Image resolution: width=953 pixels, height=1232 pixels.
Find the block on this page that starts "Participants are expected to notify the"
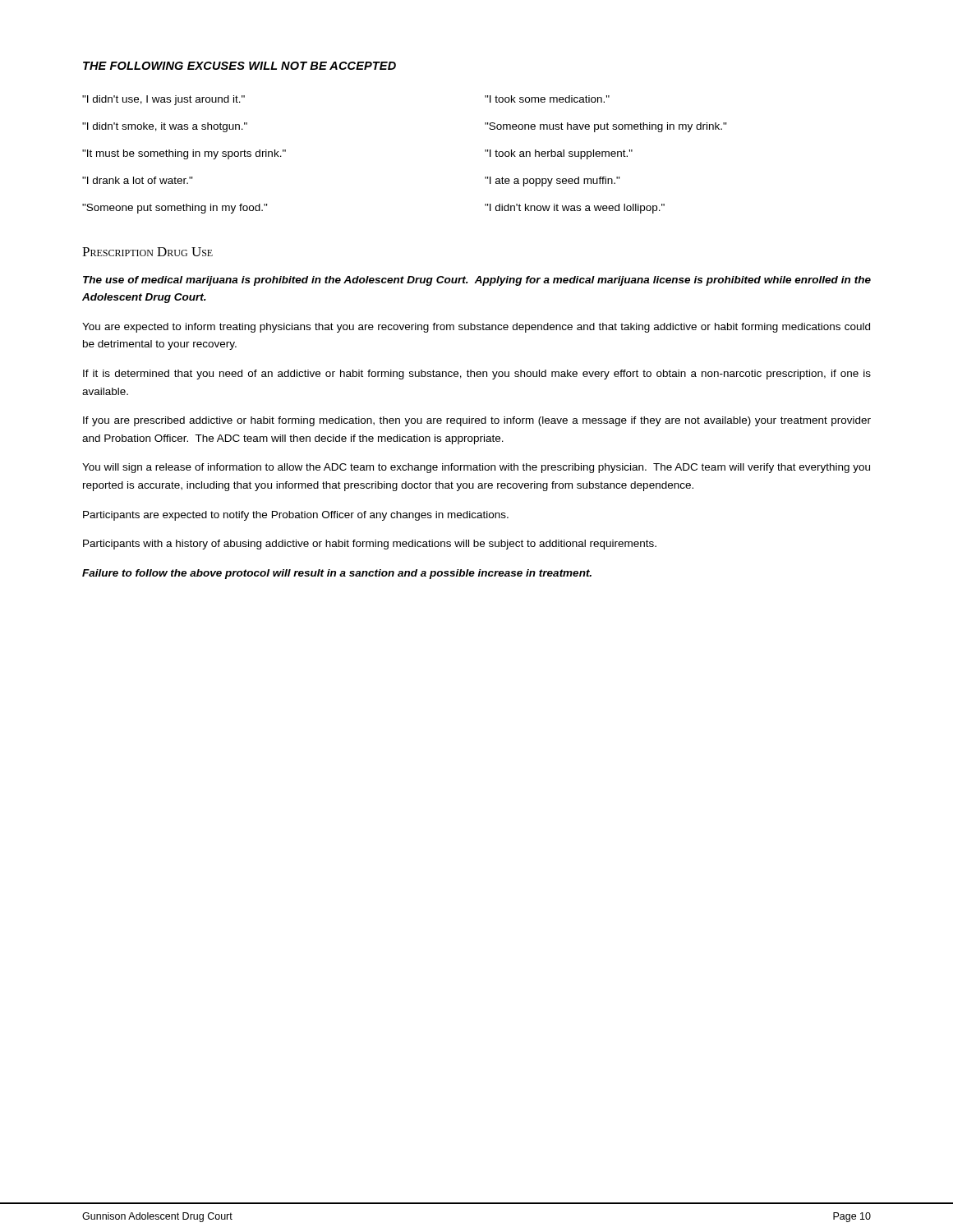(296, 514)
